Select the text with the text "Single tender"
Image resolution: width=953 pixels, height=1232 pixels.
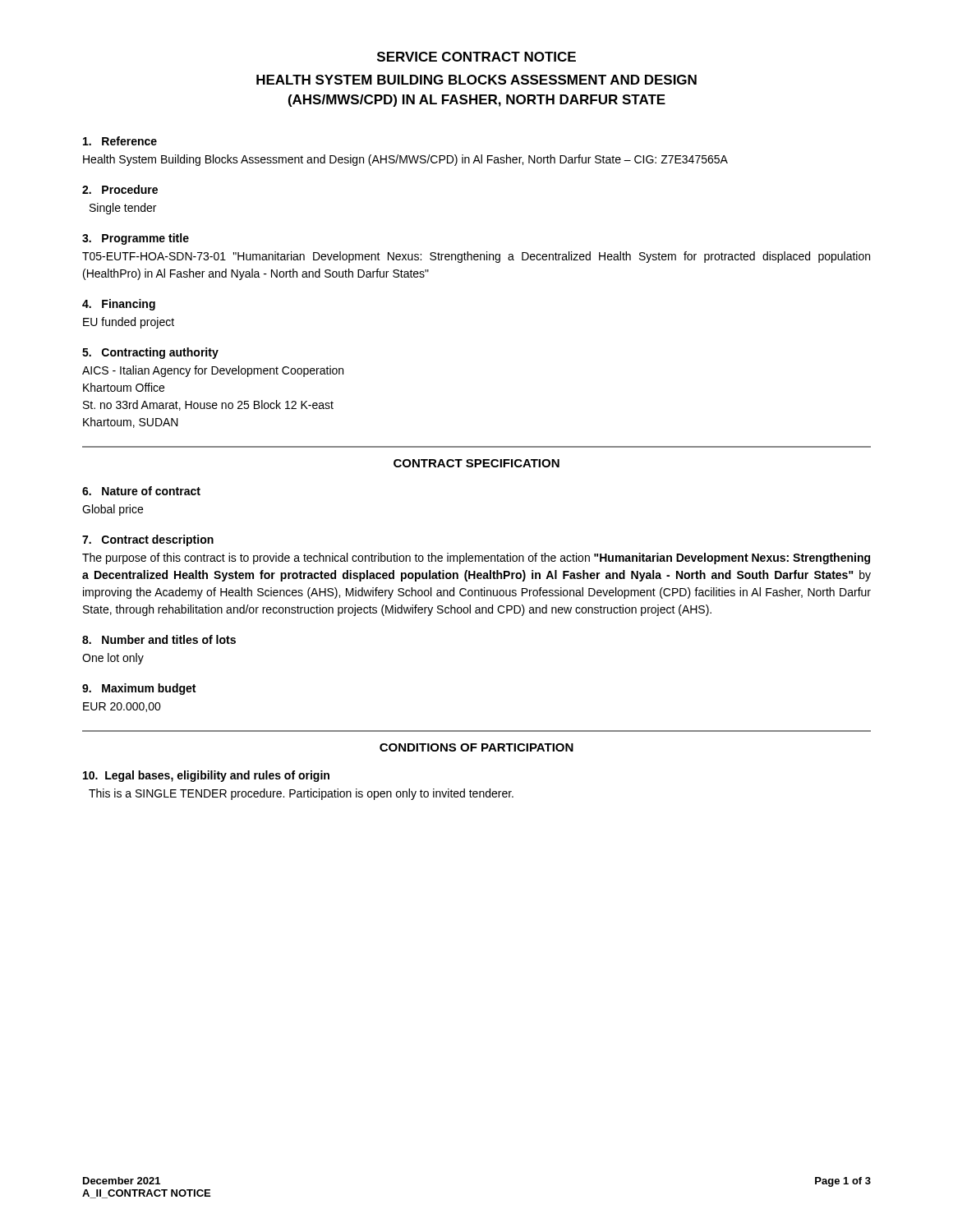[123, 207]
